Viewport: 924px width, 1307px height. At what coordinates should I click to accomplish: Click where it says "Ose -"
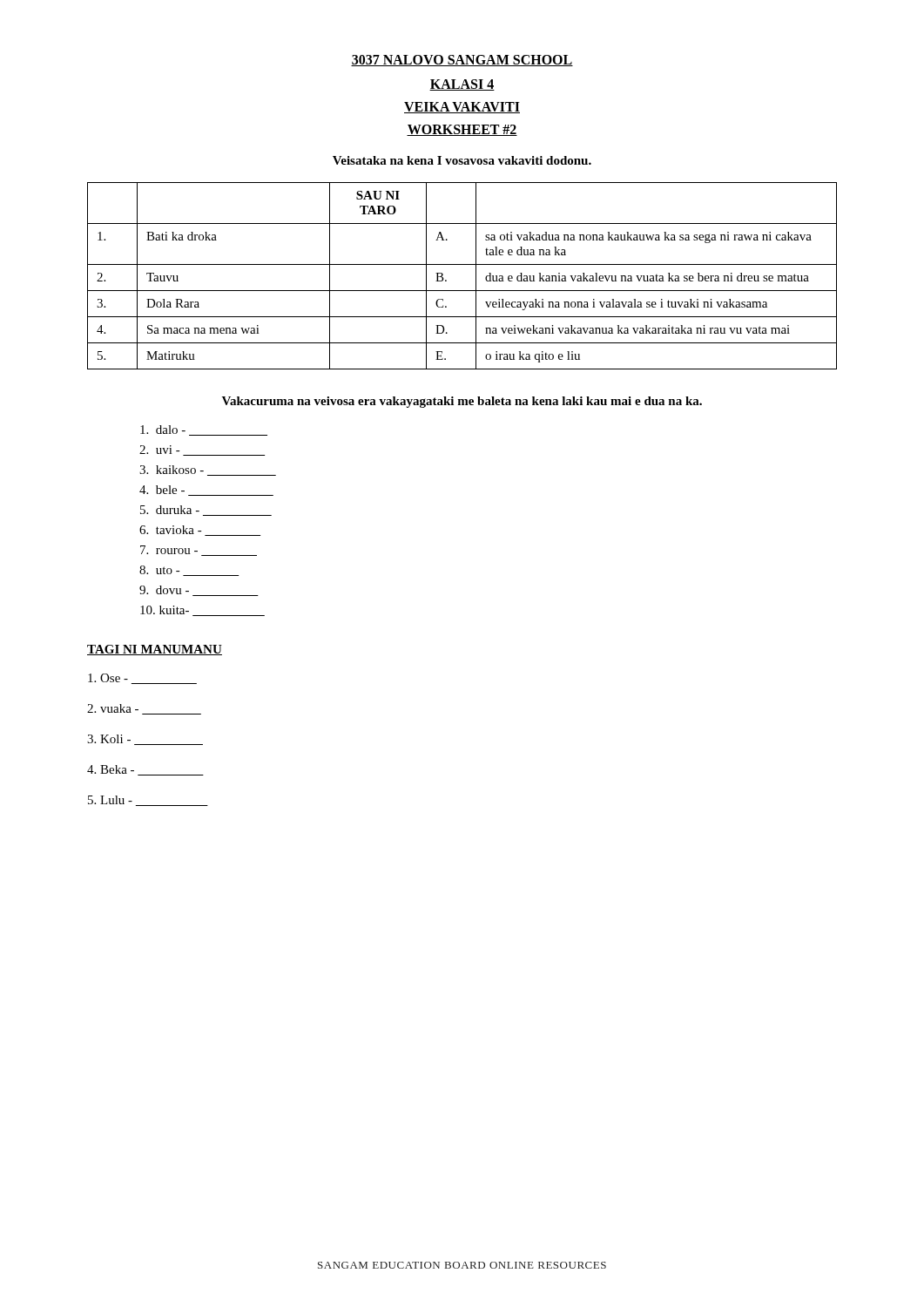point(142,678)
